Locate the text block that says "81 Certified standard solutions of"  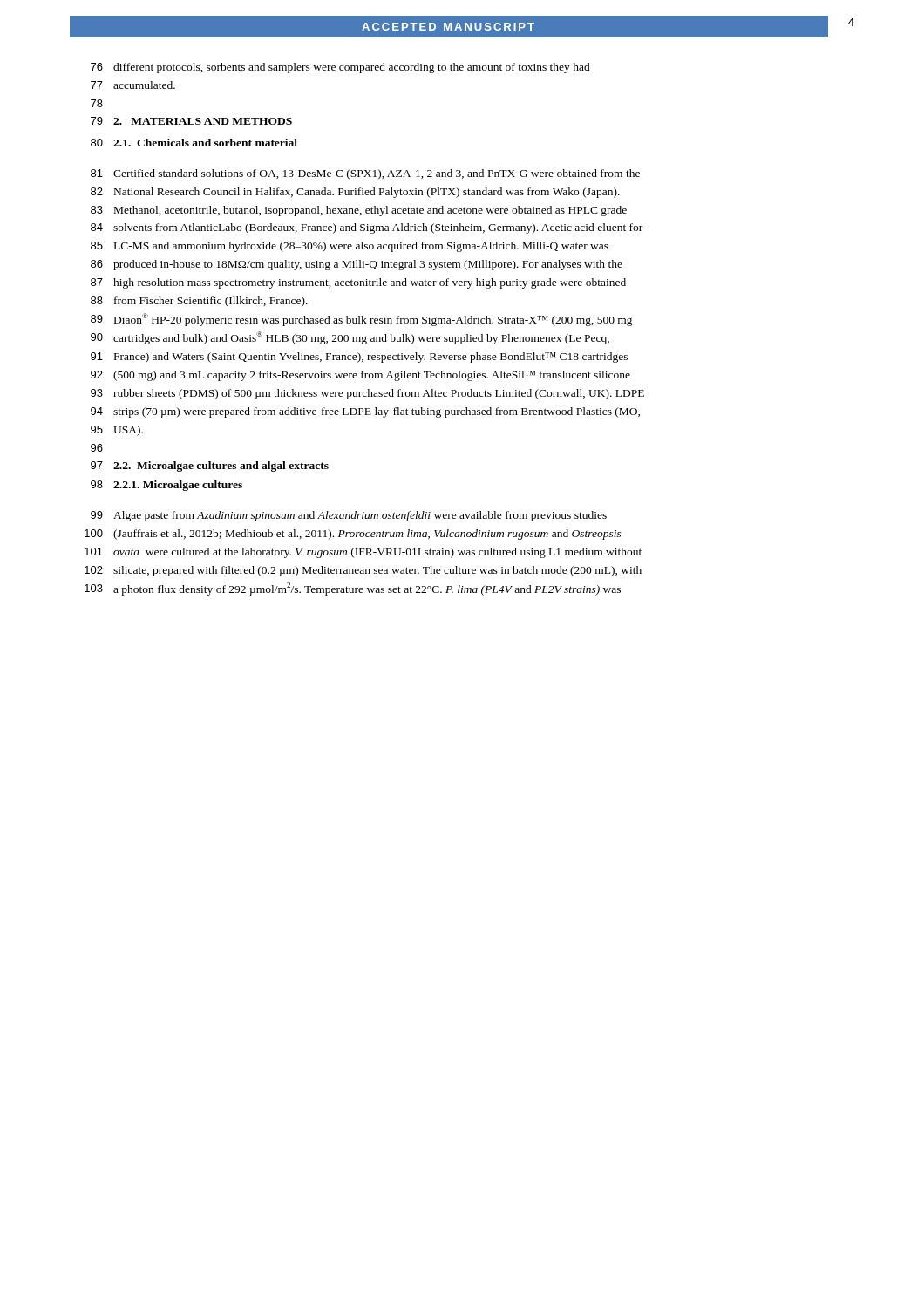(x=462, y=238)
